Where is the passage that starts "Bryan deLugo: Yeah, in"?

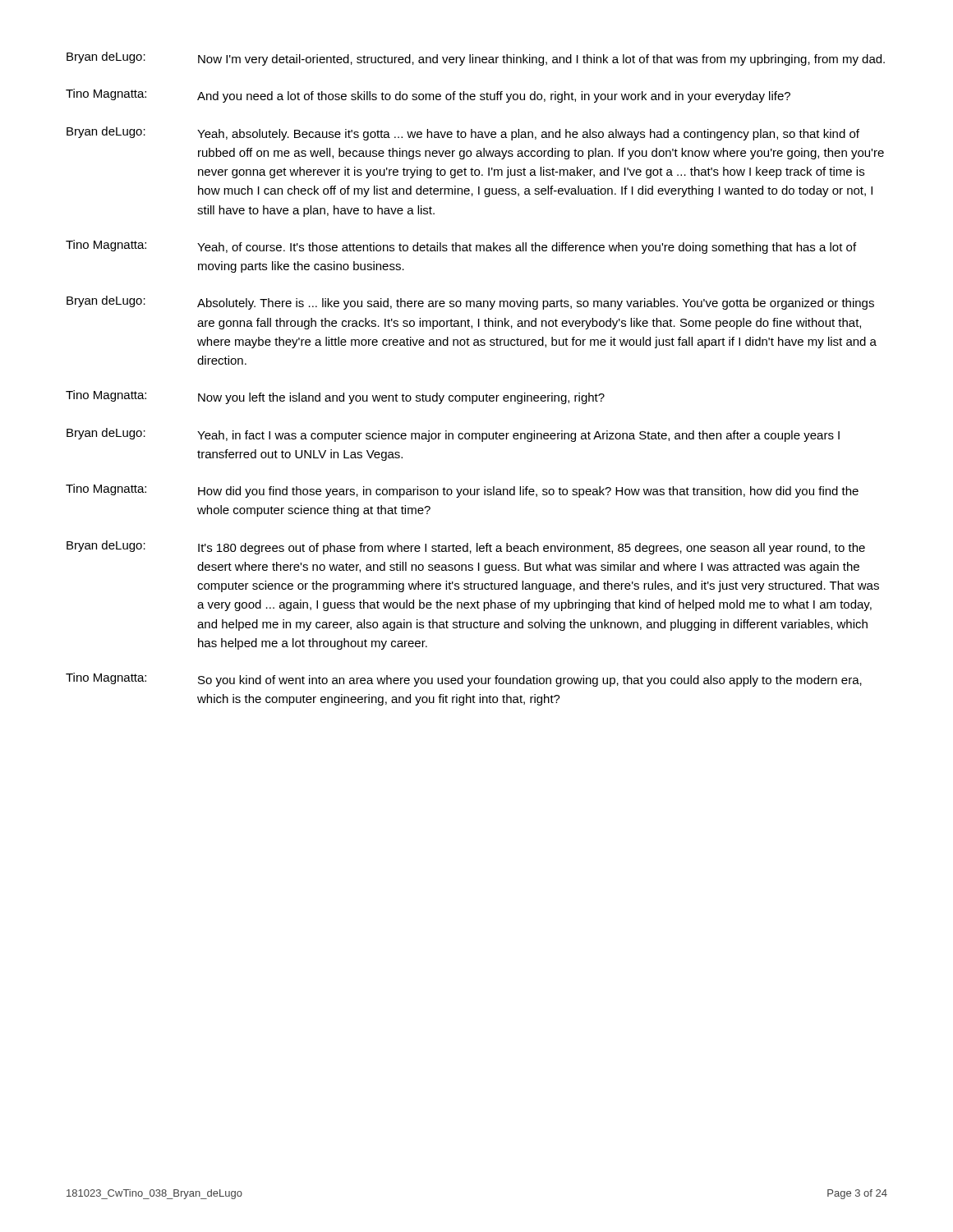pyautogui.click(x=476, y=444)
